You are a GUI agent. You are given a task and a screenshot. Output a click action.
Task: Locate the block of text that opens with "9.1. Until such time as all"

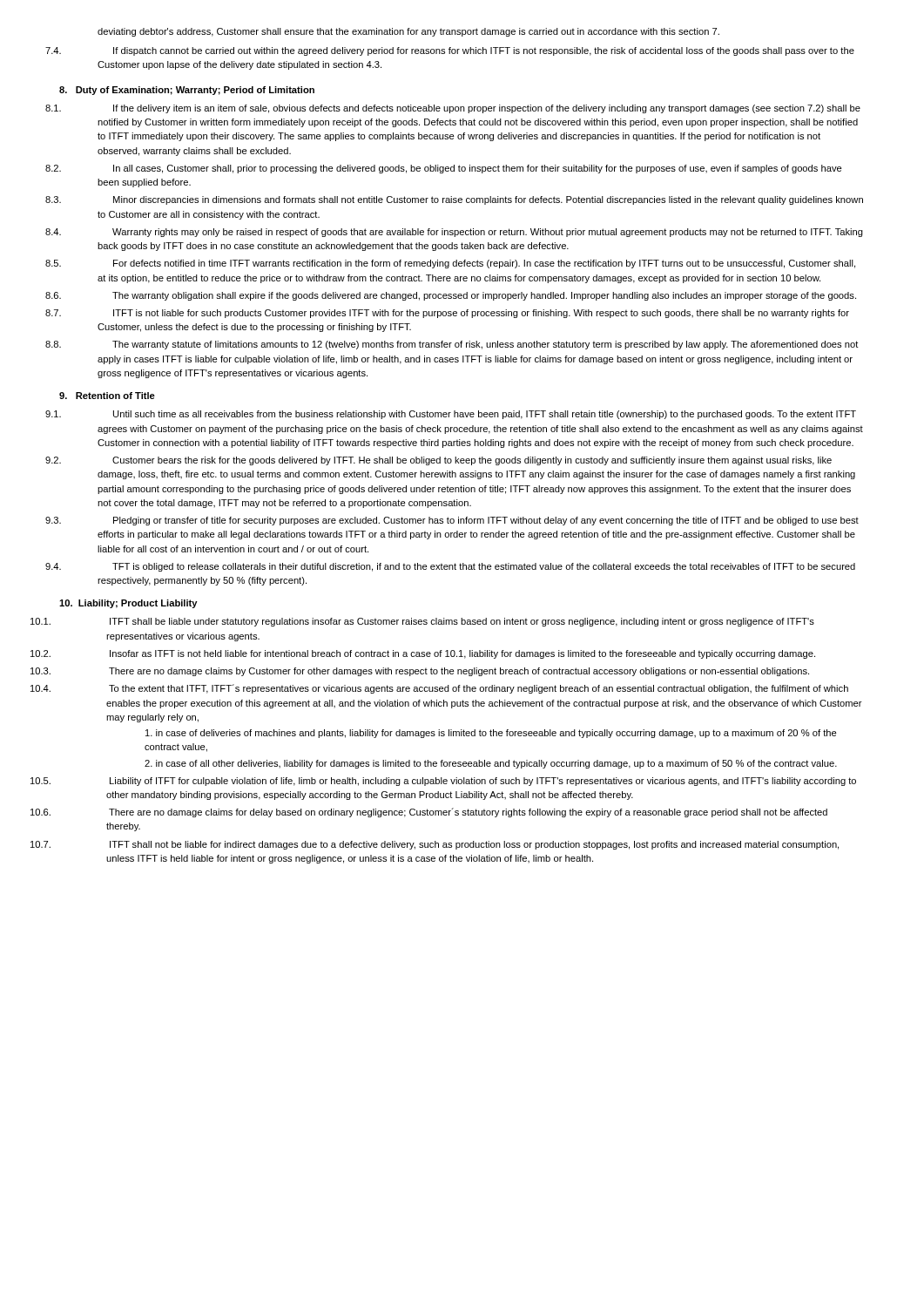[x=461, y=428]
